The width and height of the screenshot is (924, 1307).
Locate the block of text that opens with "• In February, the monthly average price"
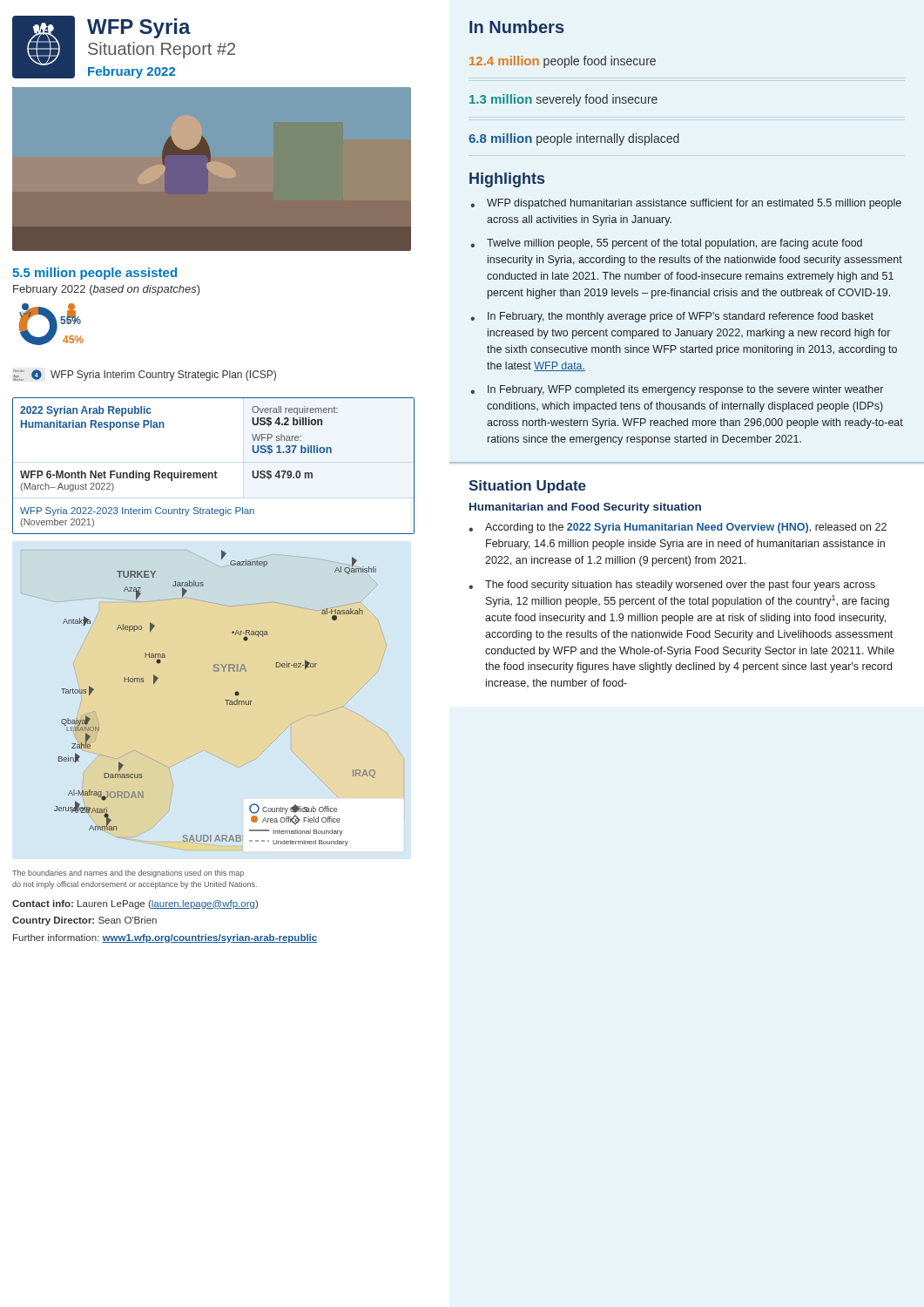click(688, 341)
